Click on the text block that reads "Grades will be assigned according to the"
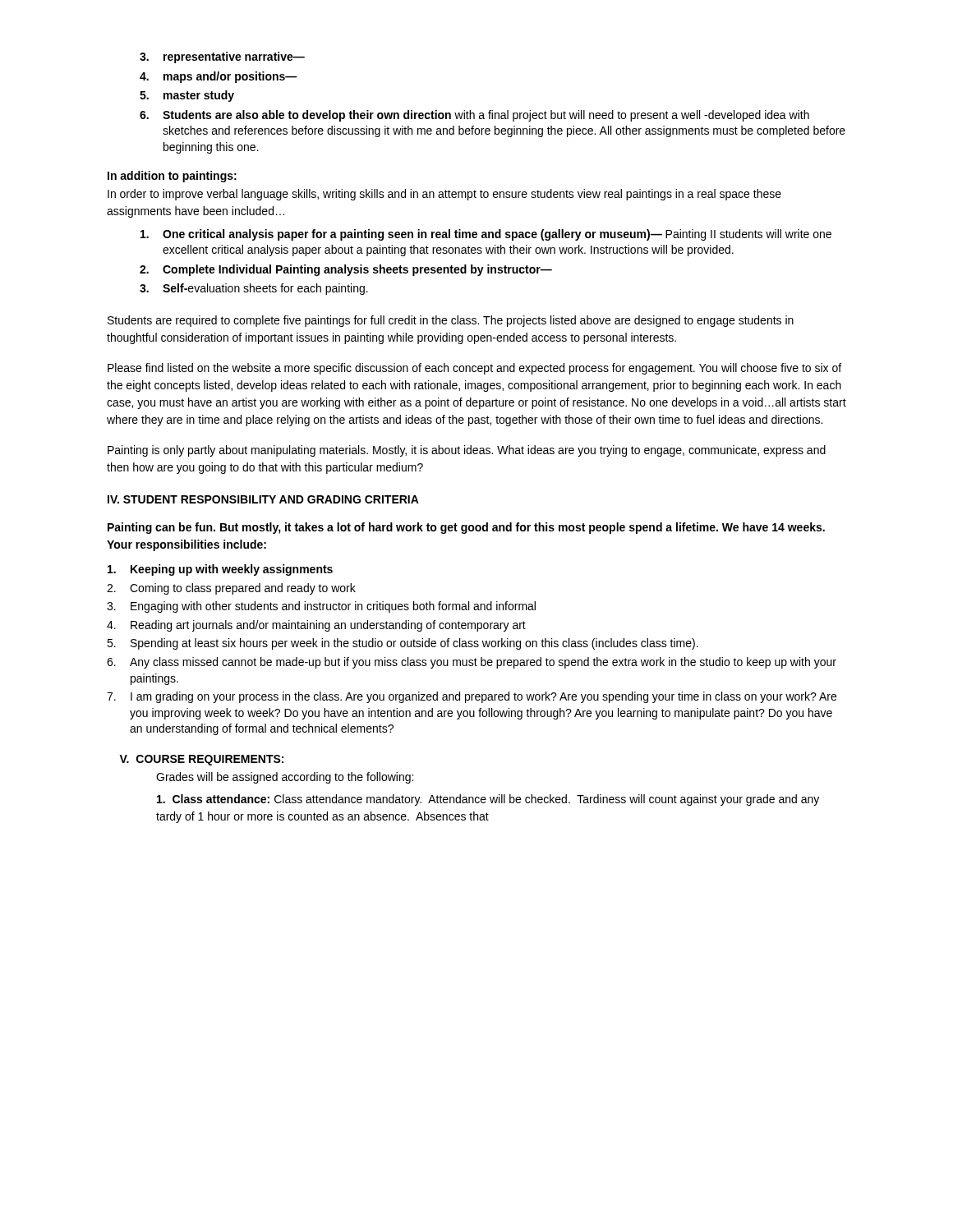Image resolution: width=953 pixels, height=1232 pixels. 285,777
